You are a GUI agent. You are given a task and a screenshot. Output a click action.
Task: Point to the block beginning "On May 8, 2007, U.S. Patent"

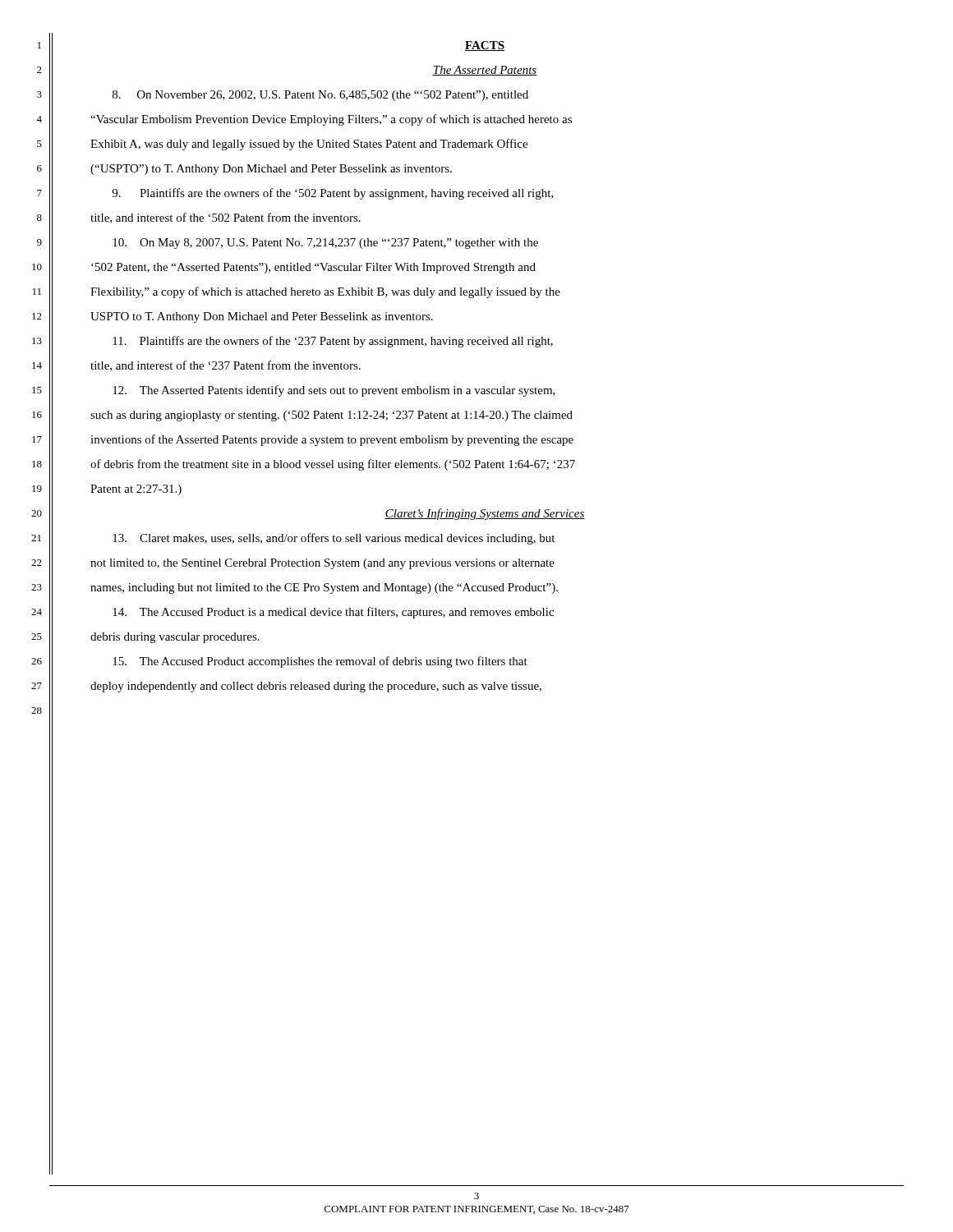pyautogui.click(x=485, y=279)
